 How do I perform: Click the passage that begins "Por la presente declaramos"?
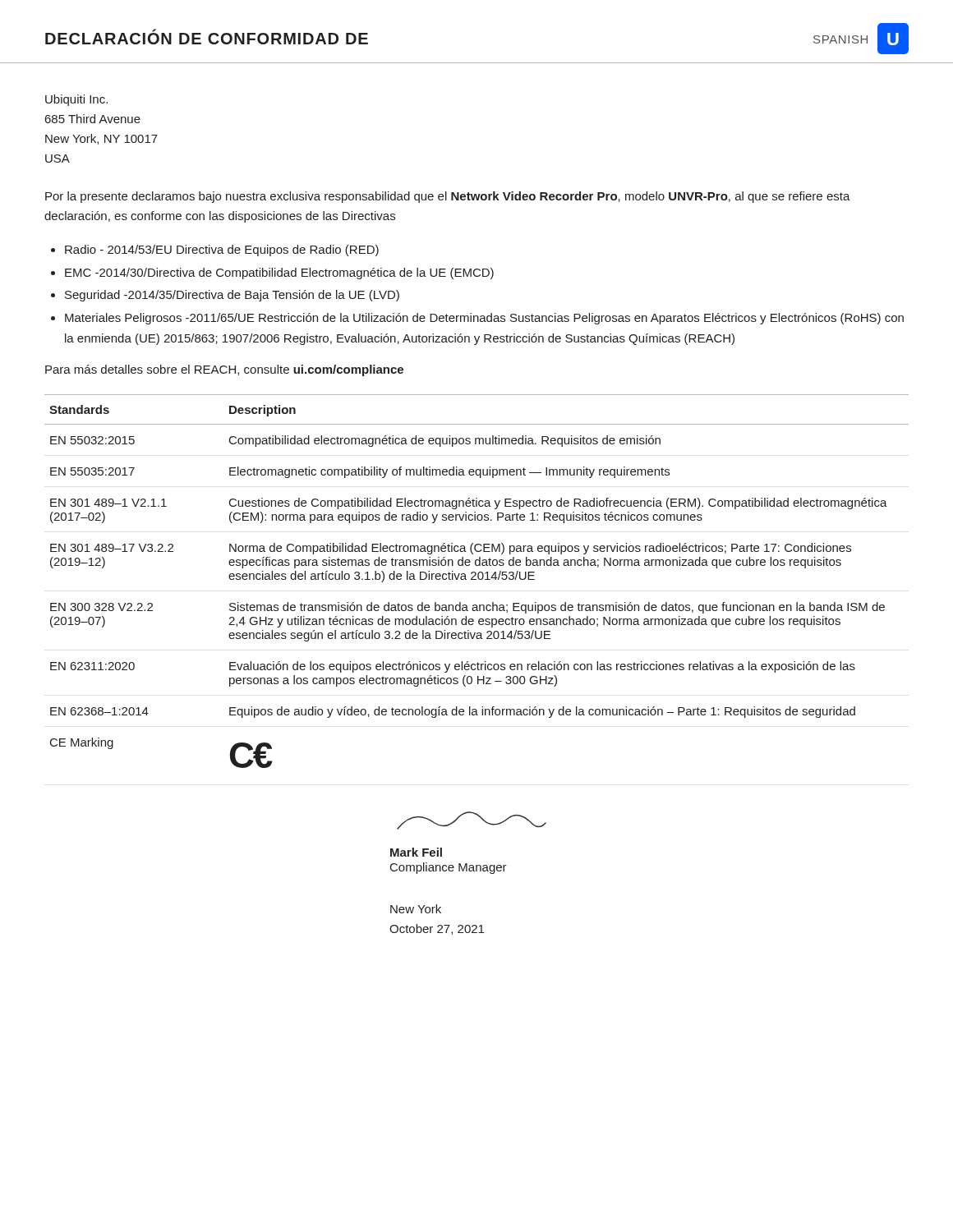(447, 206)
